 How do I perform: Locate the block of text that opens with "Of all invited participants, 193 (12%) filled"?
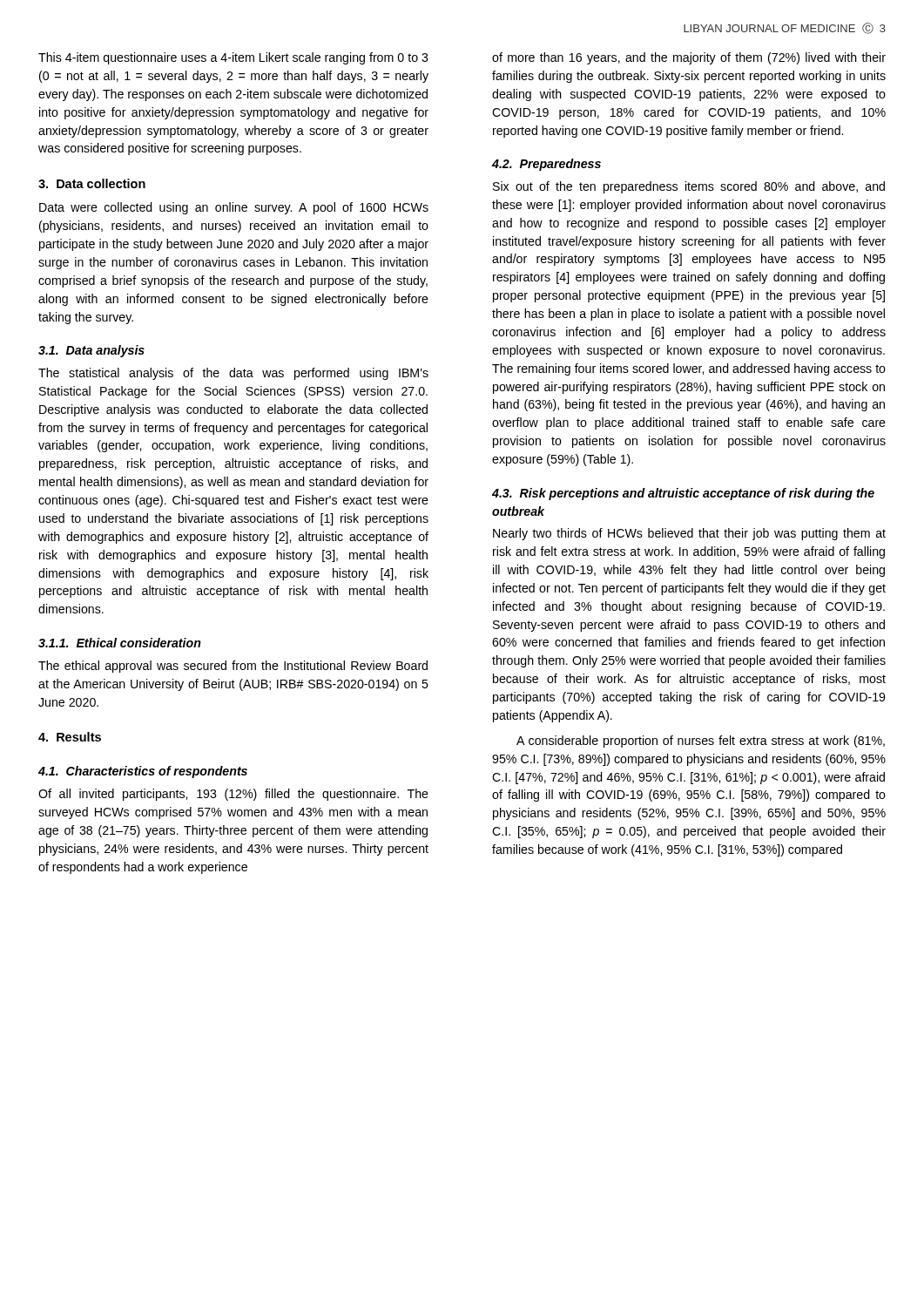233,831
